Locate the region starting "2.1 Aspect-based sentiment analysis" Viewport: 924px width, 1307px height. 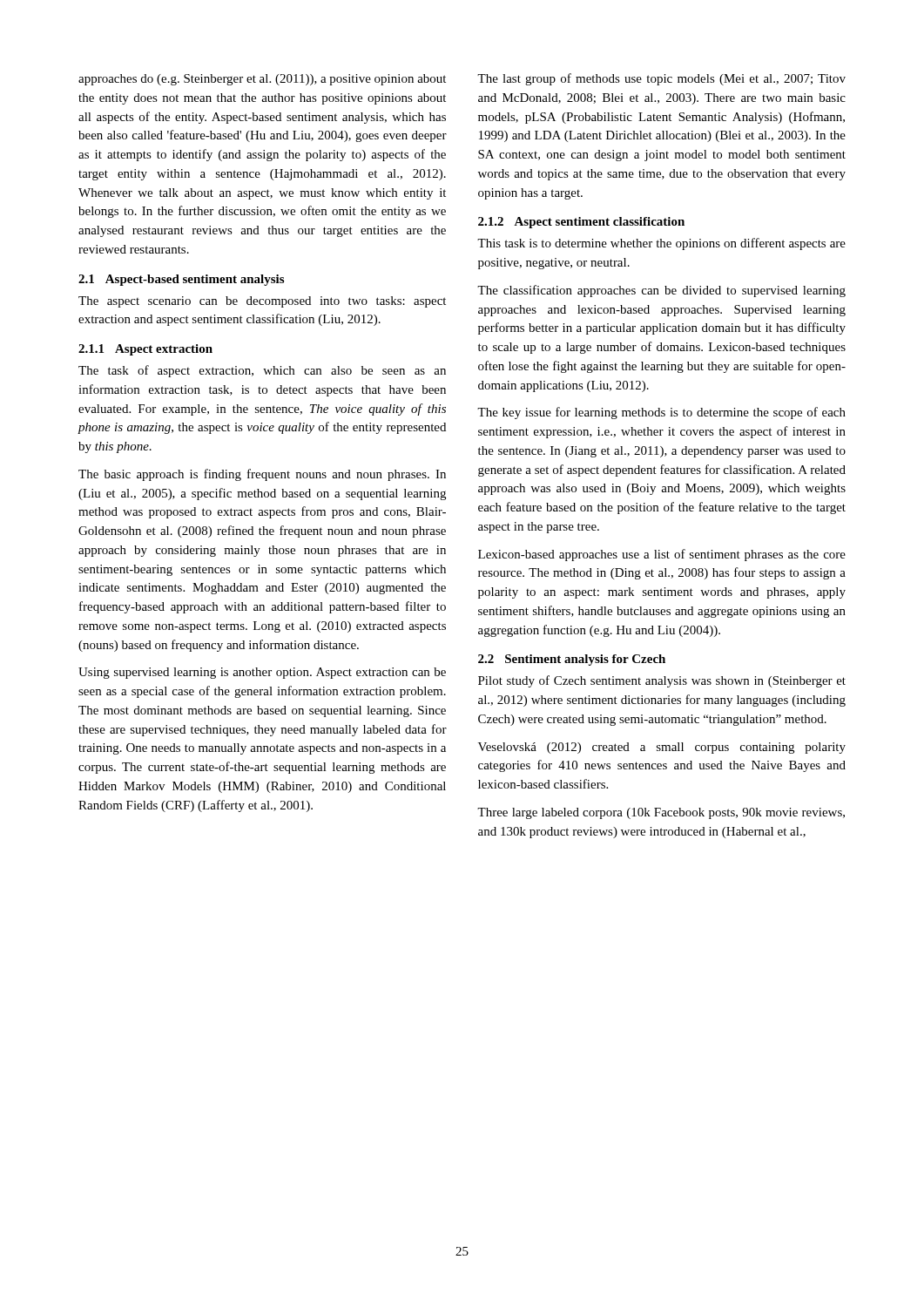[262, 279]
